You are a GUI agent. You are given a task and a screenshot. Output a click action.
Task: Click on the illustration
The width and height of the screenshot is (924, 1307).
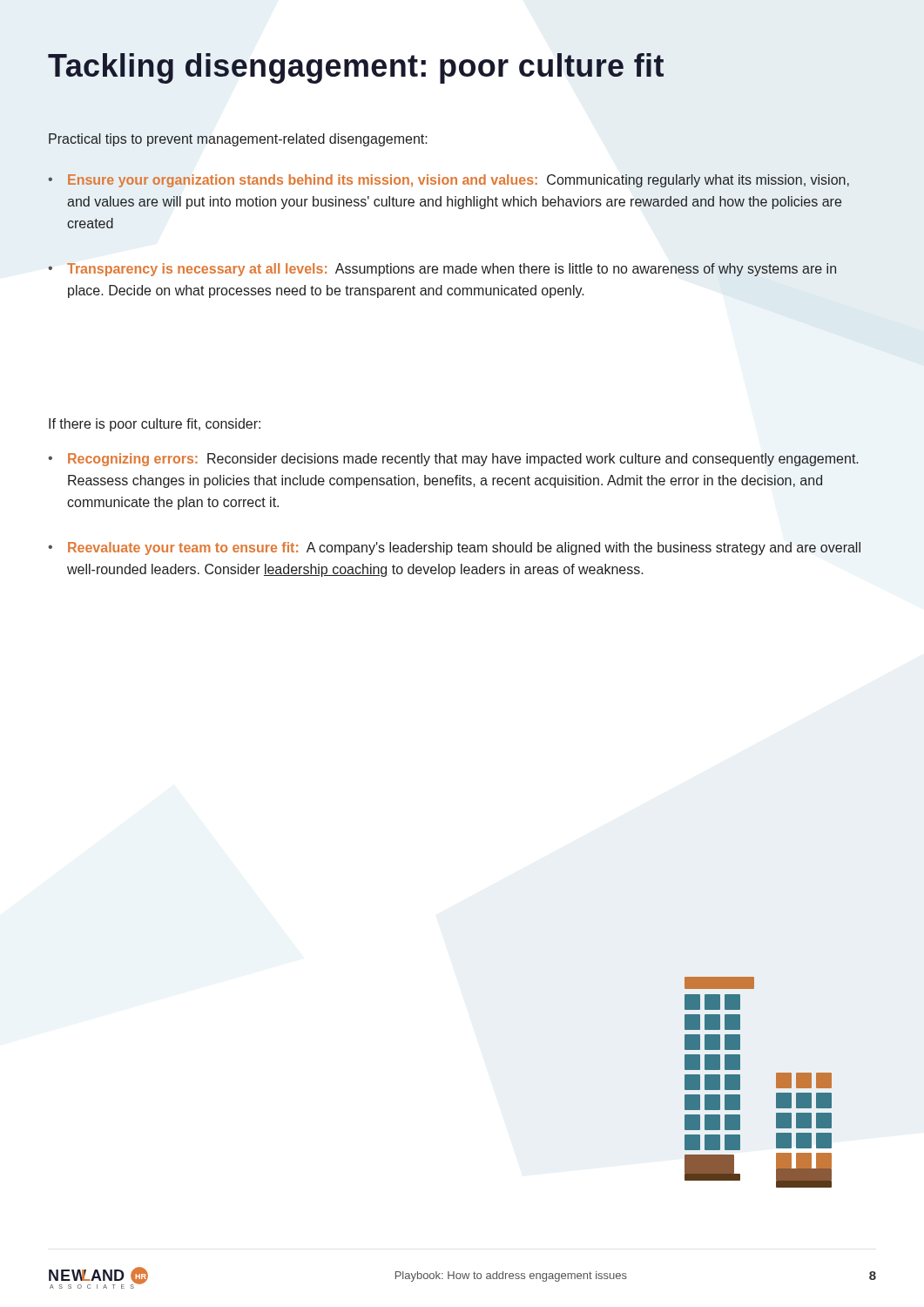click(x=754, y=1109)
